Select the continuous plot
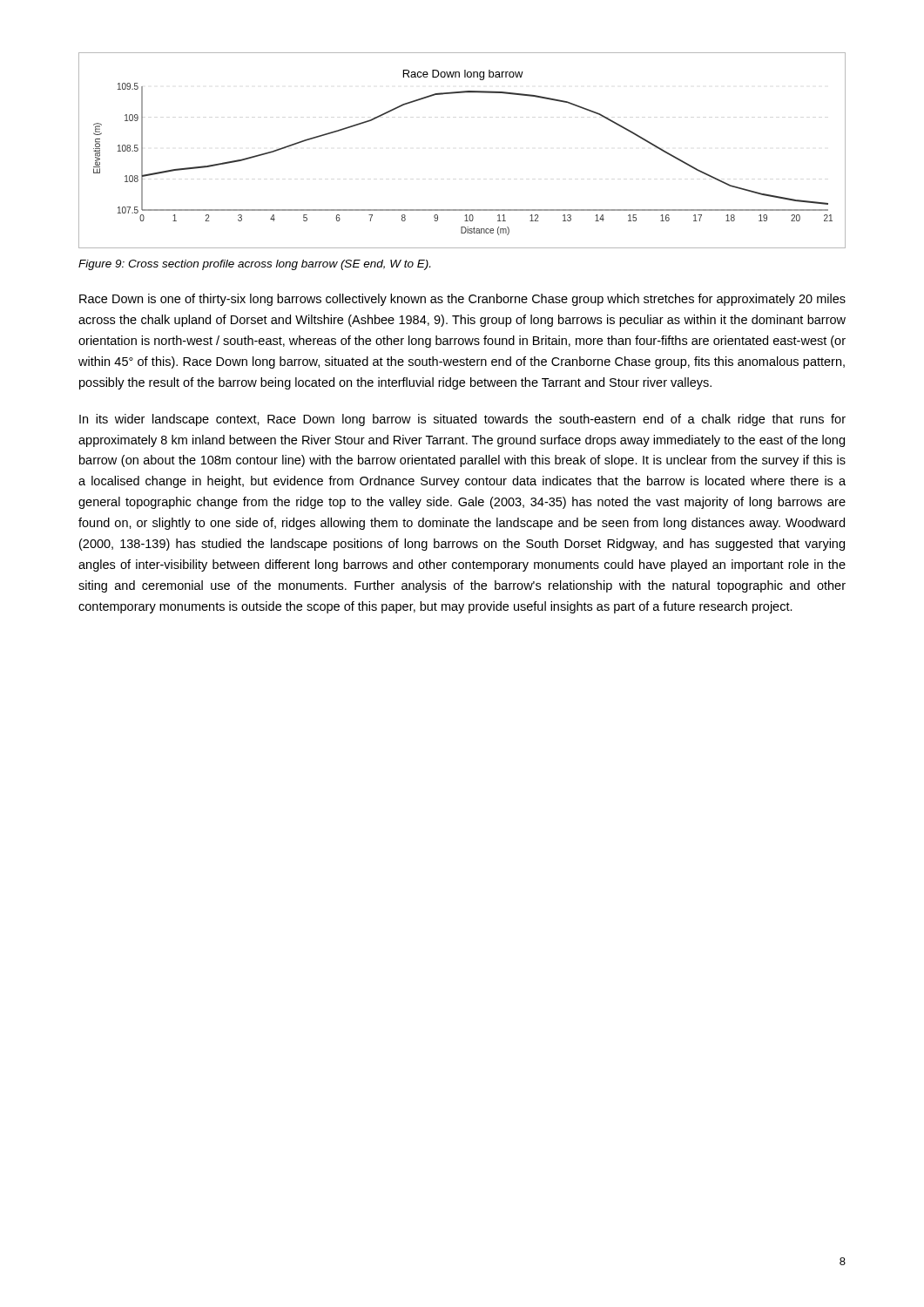This screenshot has height=1307, width=924. (462, 150)
